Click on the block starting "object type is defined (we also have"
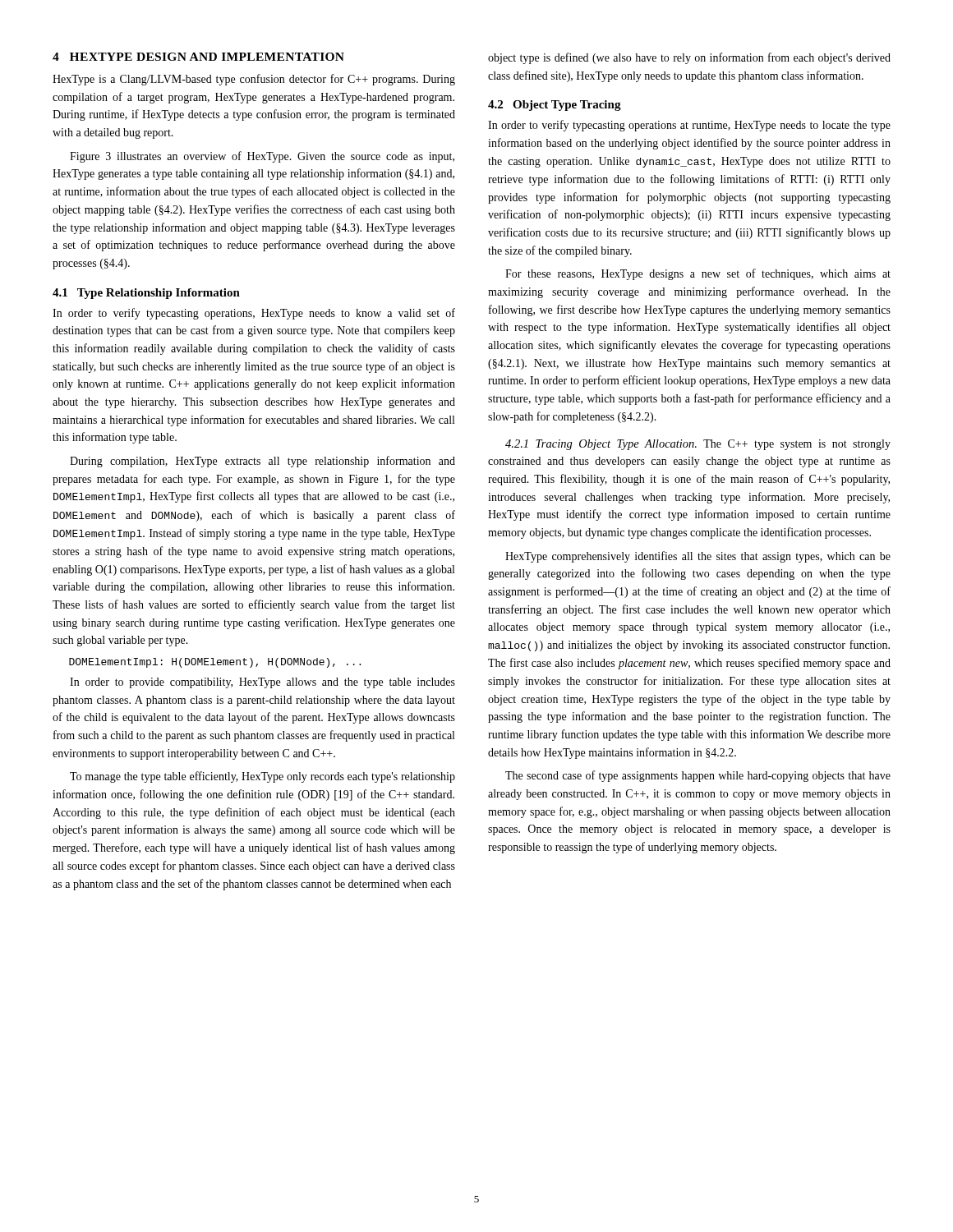The width and height of the screenshot is (953, 1232). pyautogui.click(x=689, y=67)
